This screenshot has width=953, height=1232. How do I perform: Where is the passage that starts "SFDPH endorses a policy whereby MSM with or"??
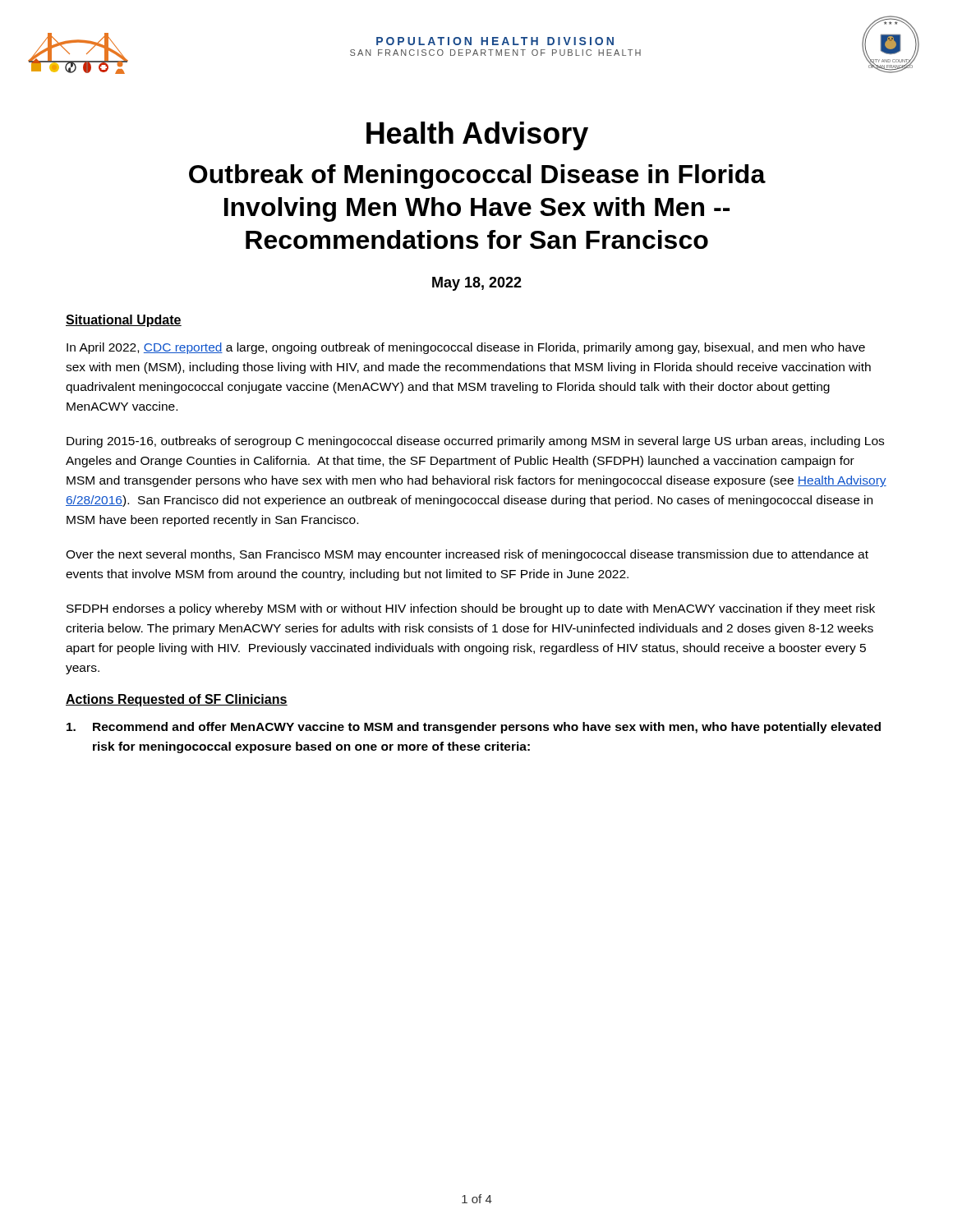(470, 638)
